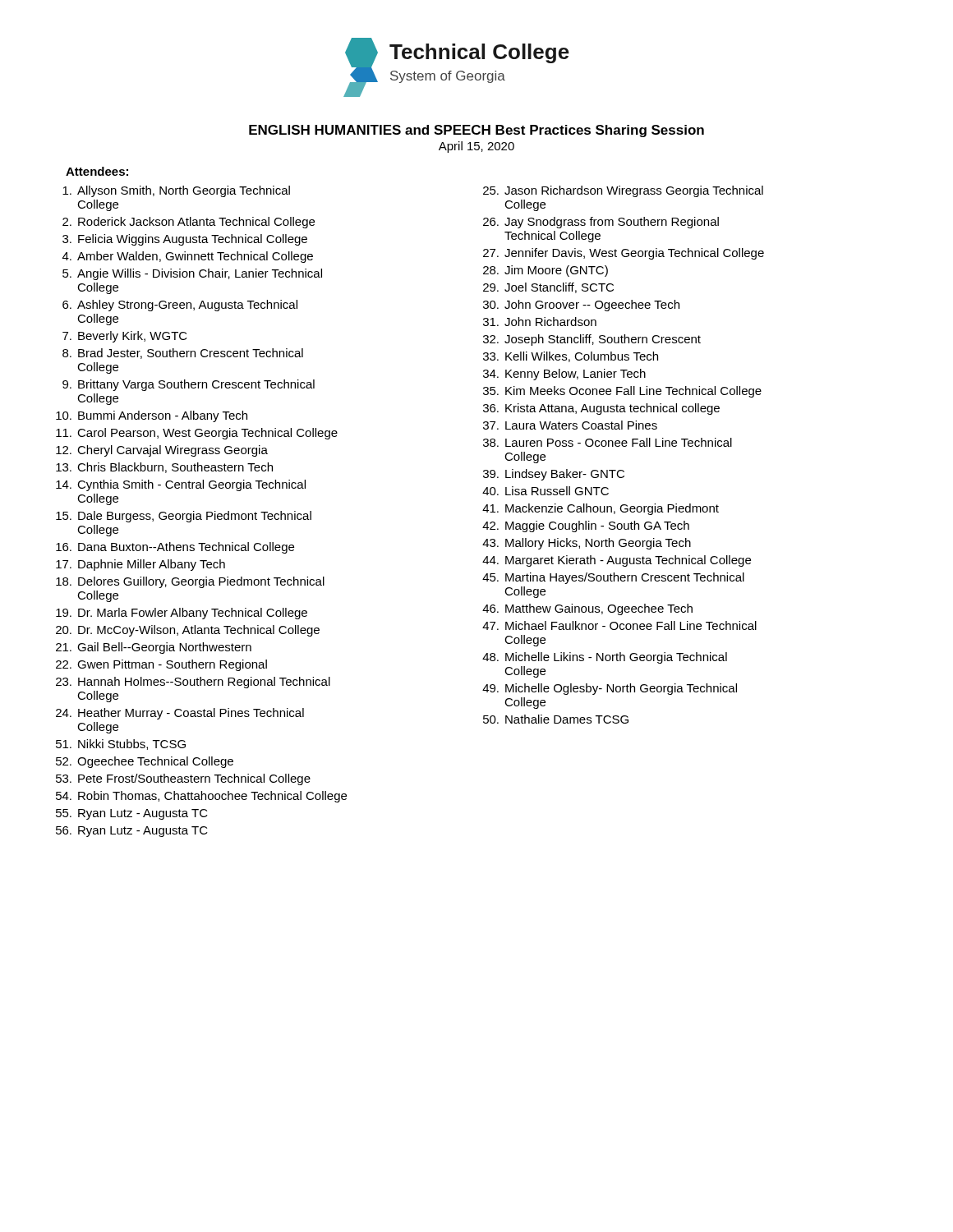Viewport: 953px width, 1232px height.
Task: Select the list item with the text "44. Margaret Kierath - Augusta"
Action: tap(678, 560)
